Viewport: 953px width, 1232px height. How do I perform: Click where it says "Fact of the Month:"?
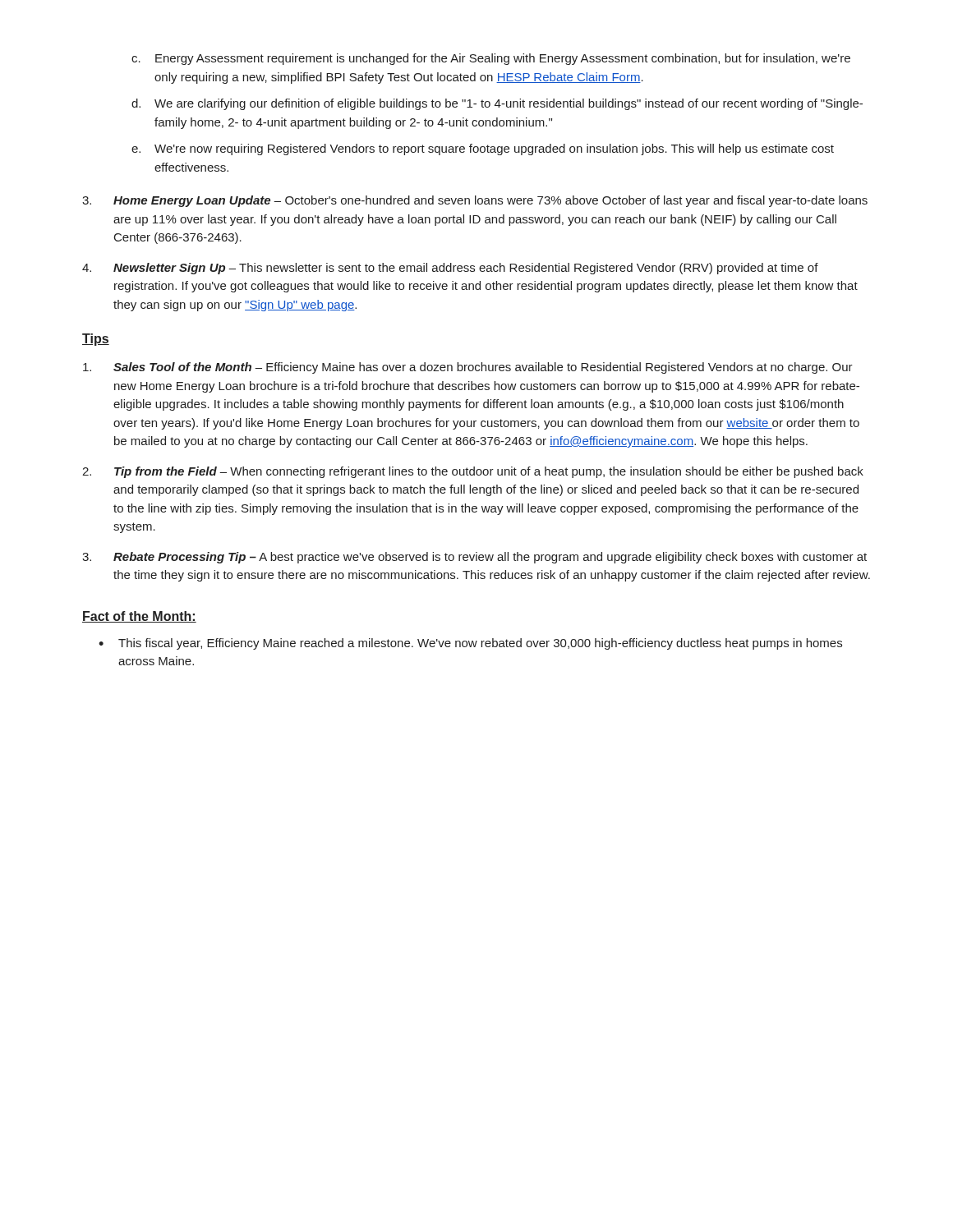(x=139, y=616)
